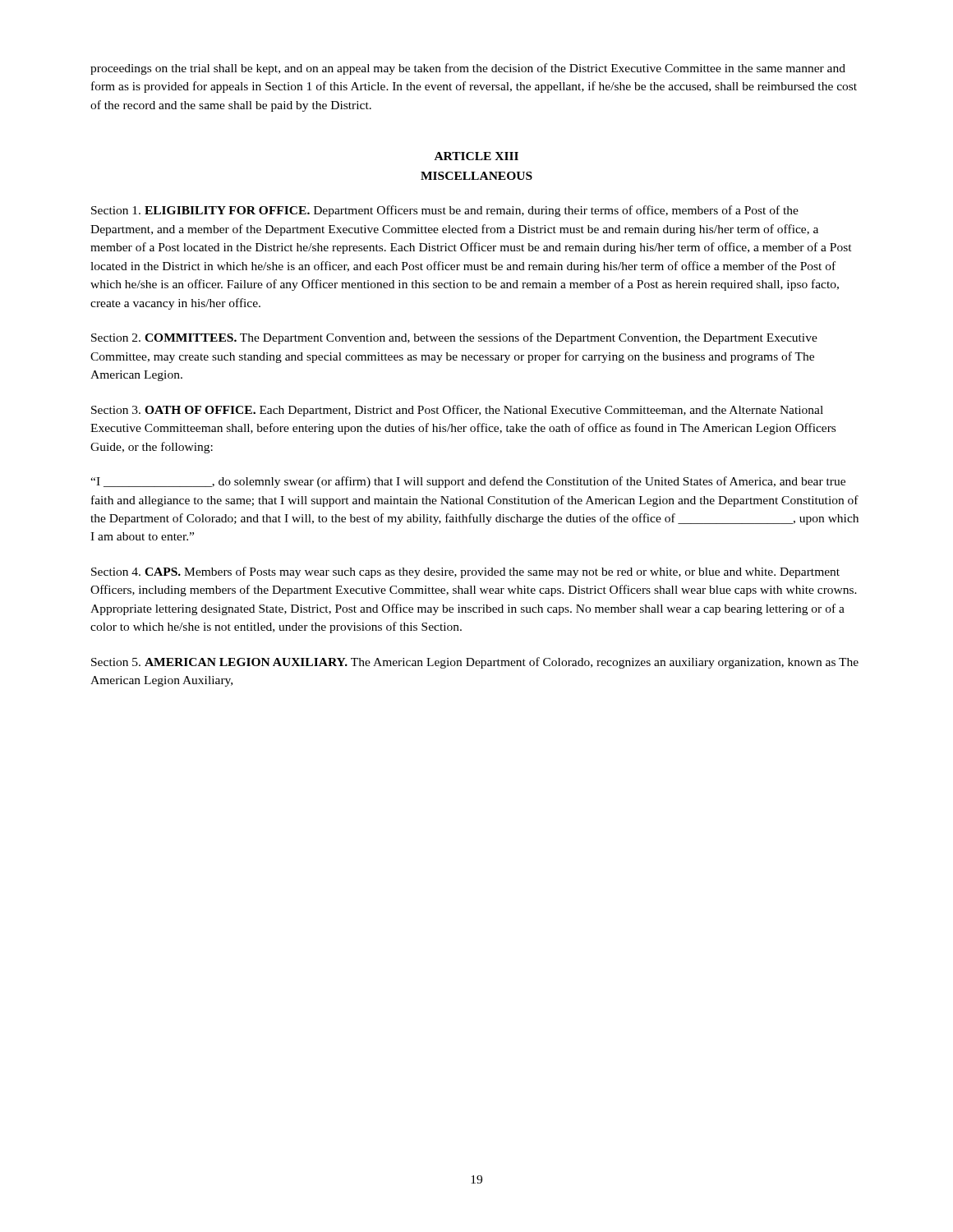
Task: Locate the block starting "Section 1. ELIGIBILITY FOR OFFICE."
Action: coord(471,256)
